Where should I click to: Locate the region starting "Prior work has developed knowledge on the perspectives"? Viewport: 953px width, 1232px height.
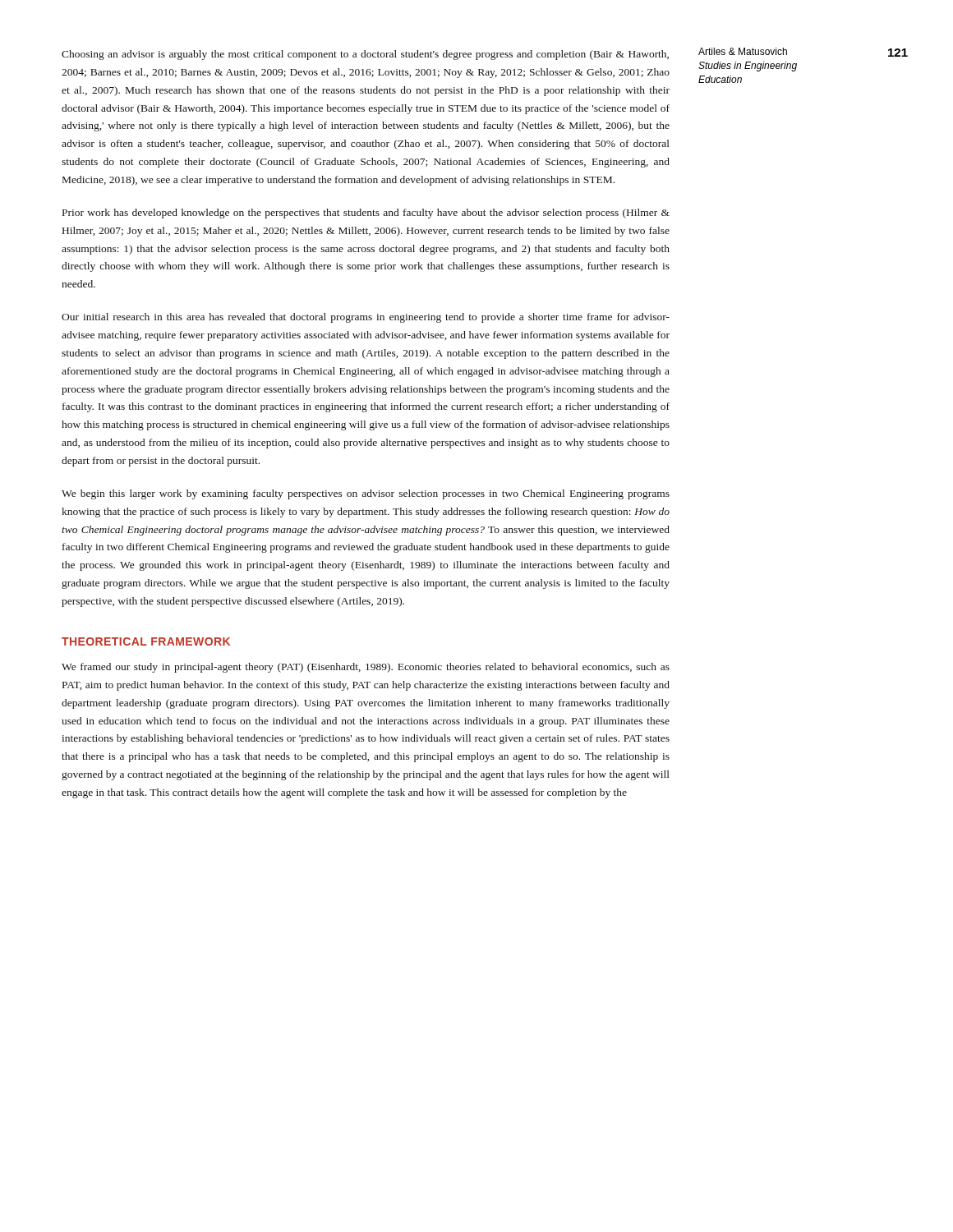(366, 248)
